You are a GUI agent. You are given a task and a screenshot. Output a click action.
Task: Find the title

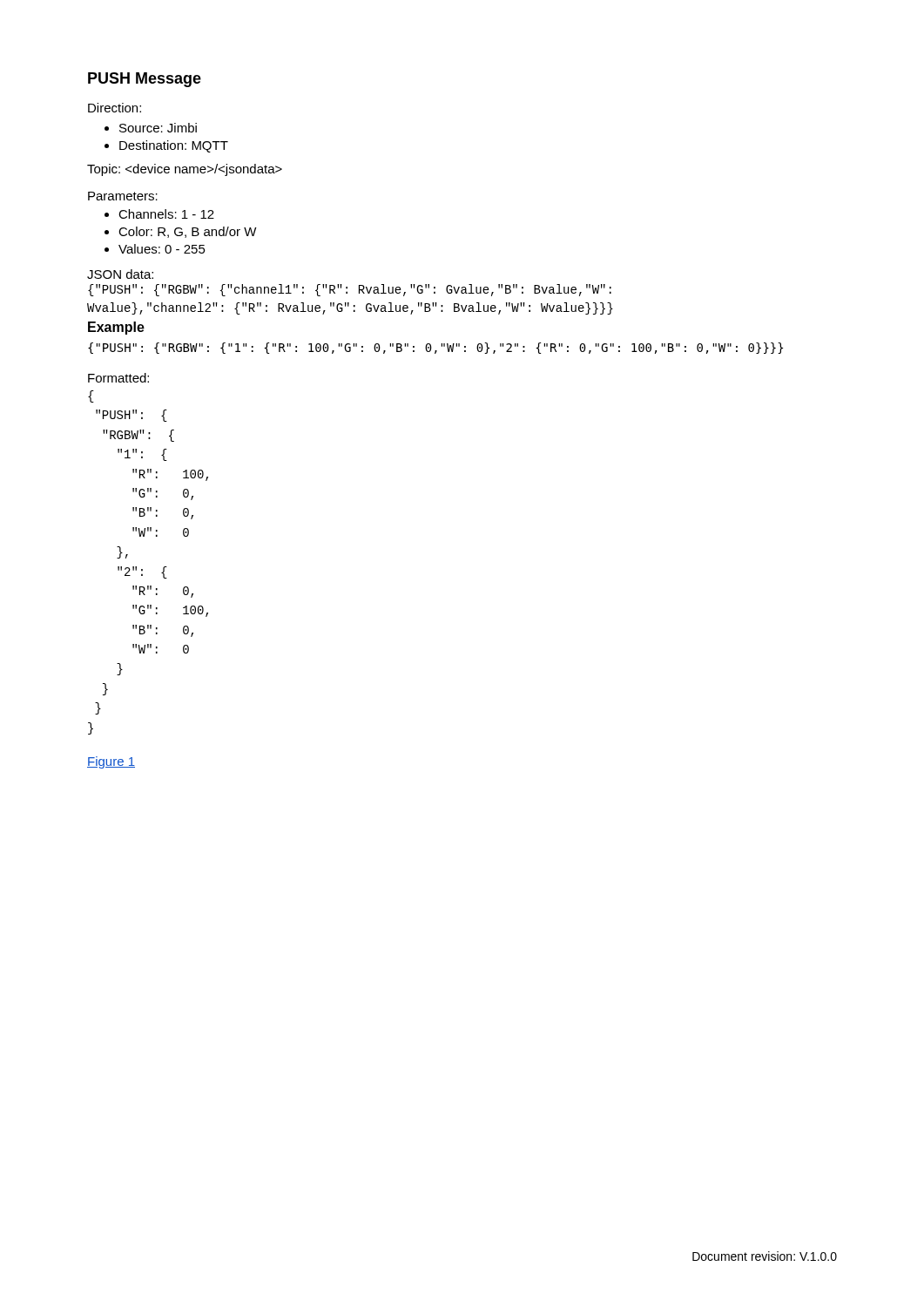coord(144,78)
